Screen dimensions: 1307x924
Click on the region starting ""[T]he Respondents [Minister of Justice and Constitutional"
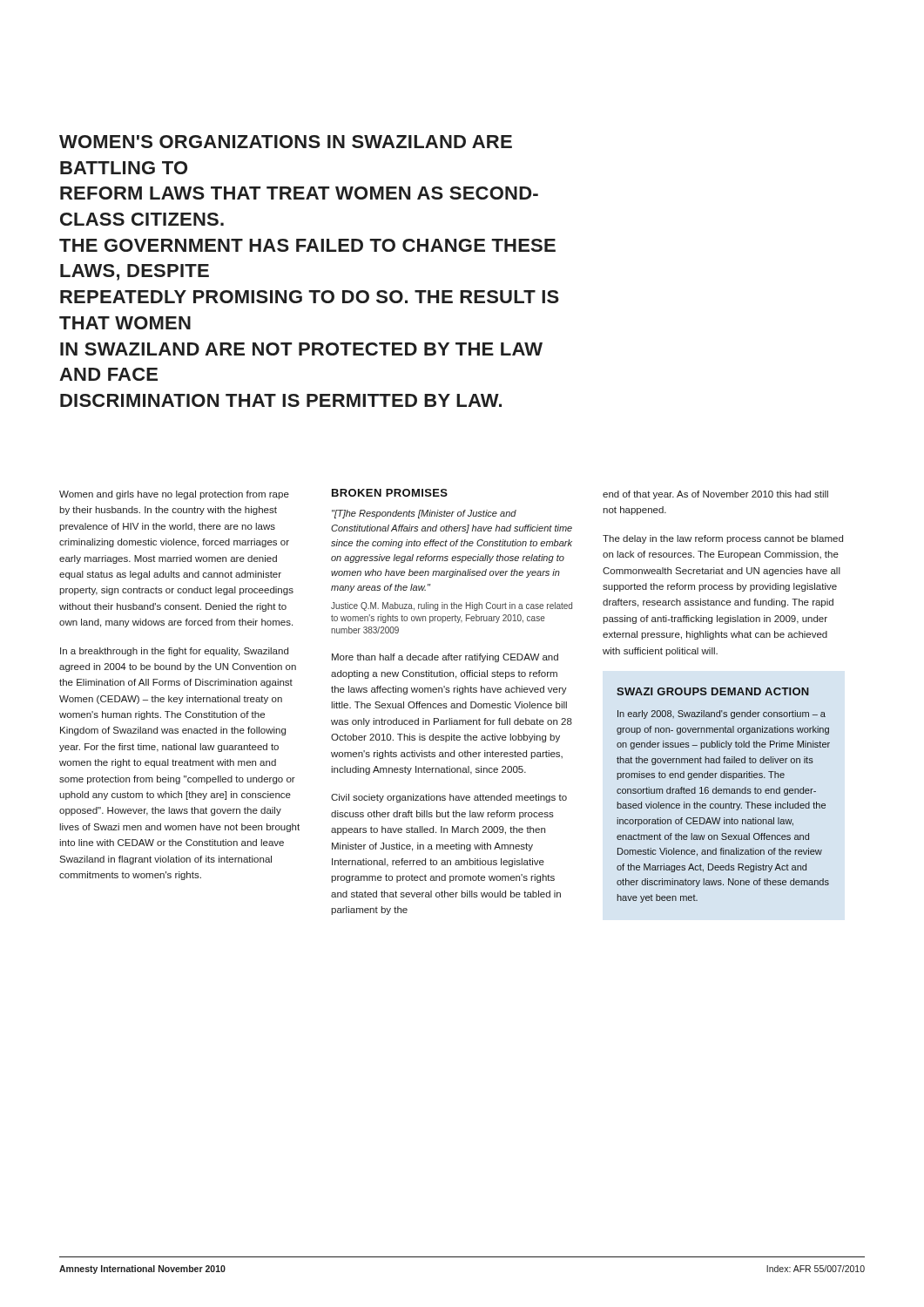[452, 572]
